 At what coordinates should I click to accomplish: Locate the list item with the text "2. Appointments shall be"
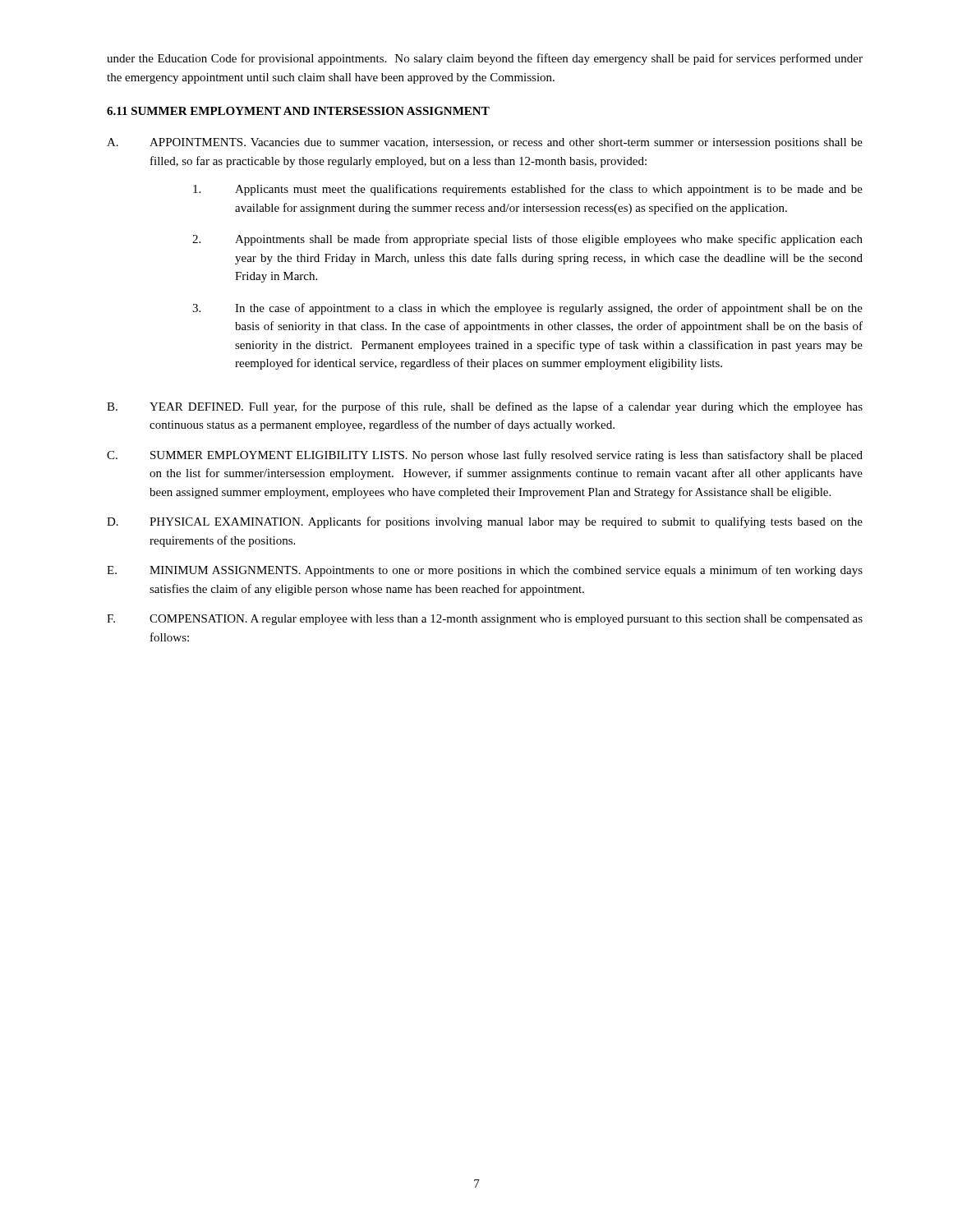(x=527, y=258)
